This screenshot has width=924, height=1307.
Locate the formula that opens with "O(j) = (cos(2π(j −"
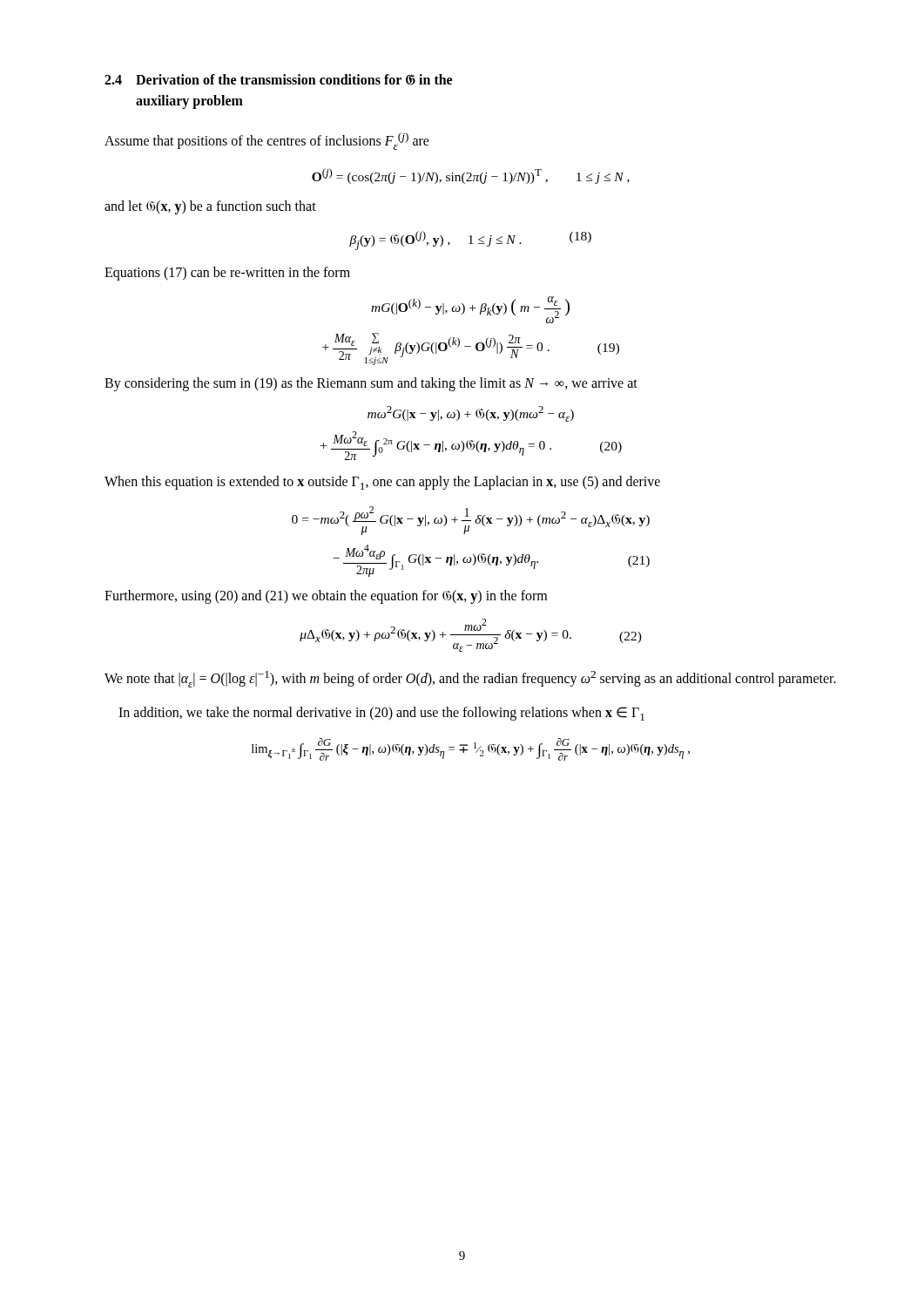[x=471, y=175]
